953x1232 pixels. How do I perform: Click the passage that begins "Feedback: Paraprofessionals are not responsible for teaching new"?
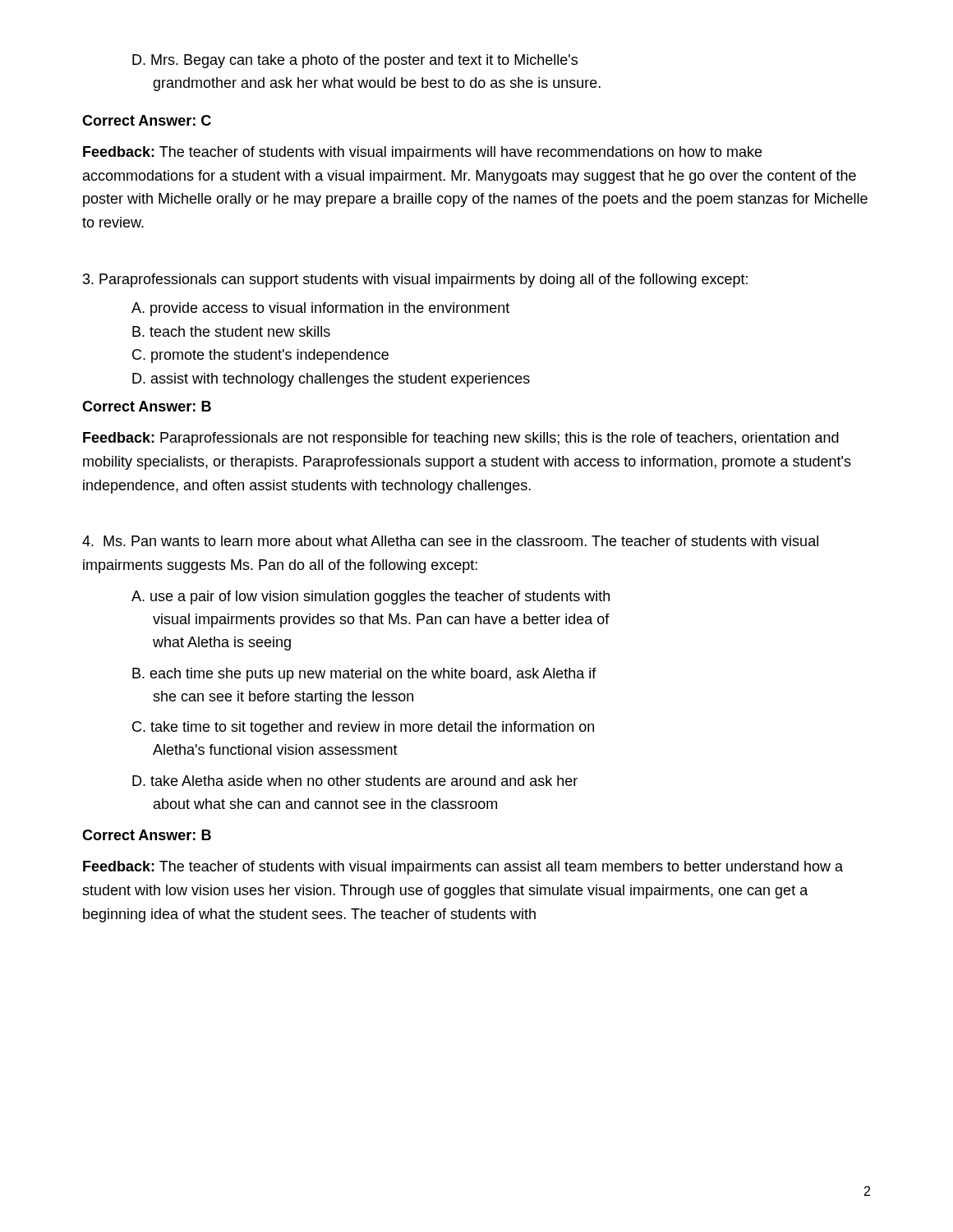467,461
